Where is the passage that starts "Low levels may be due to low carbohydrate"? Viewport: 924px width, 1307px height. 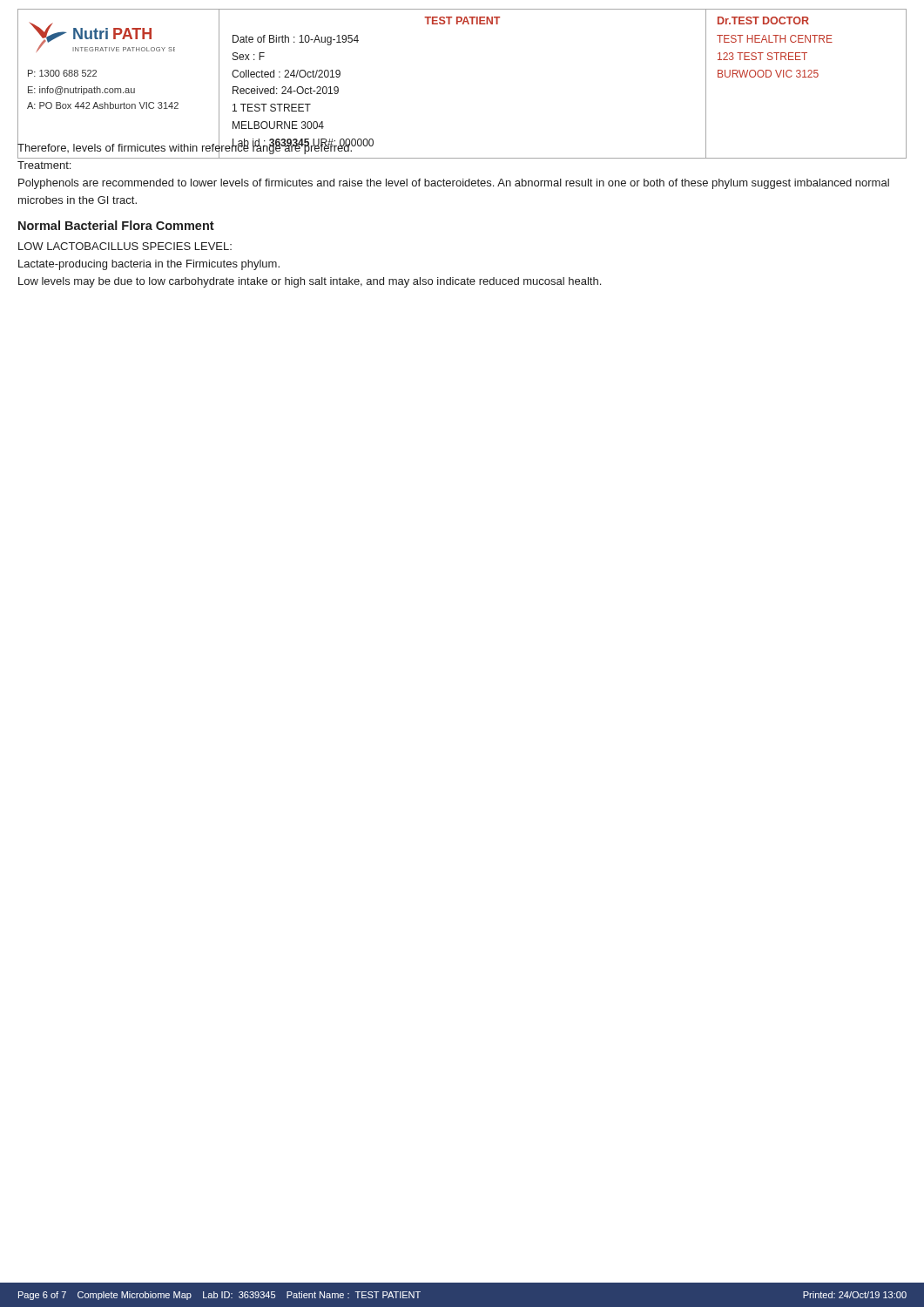pos(310,281)
